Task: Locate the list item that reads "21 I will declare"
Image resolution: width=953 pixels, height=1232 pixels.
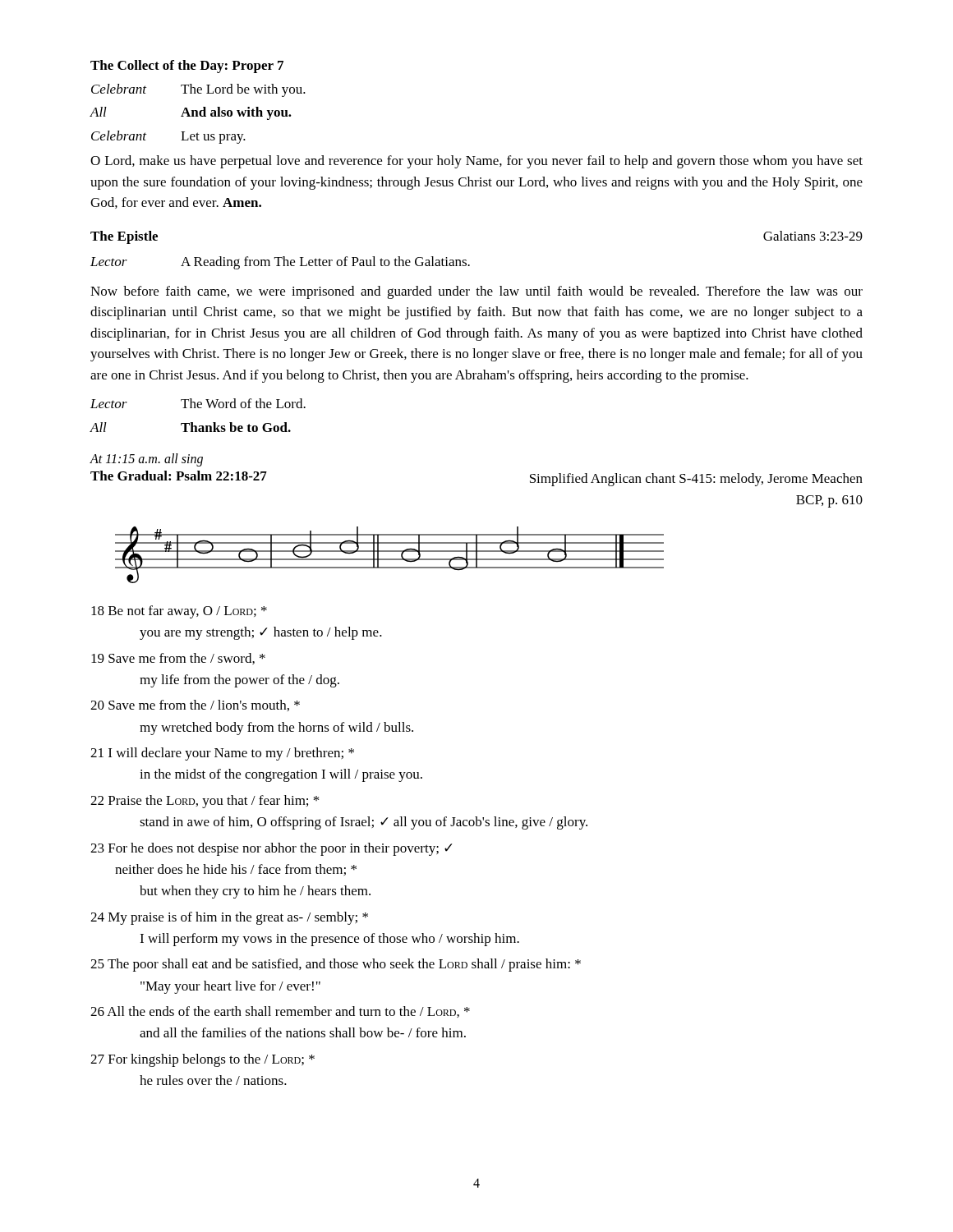Action: tap(222, 754)
